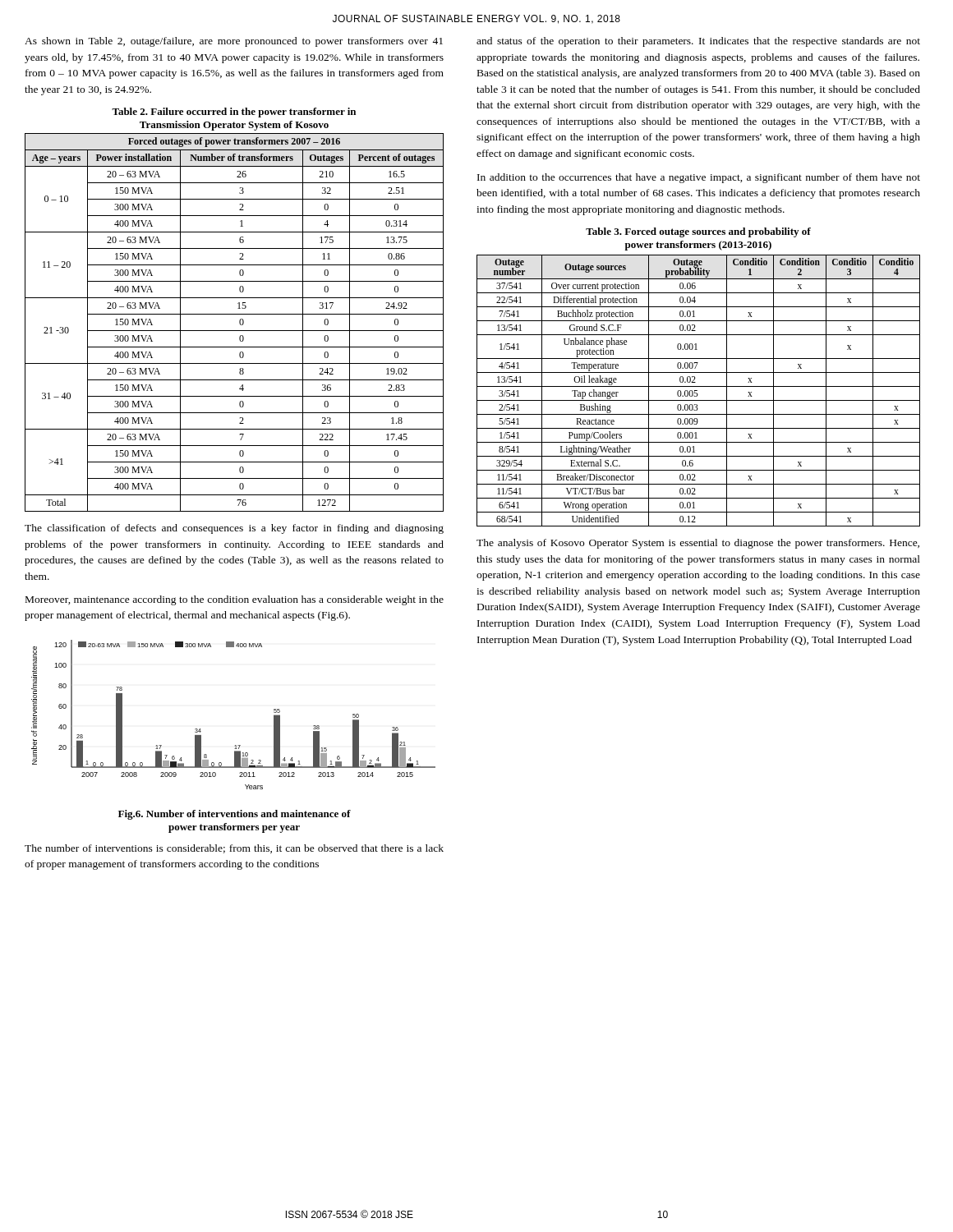The height and width of the screenshot is (1232, 953).
Task: Point to the element starting "Table 3. Forced outage sources and"
Action: tap(698, 238)
